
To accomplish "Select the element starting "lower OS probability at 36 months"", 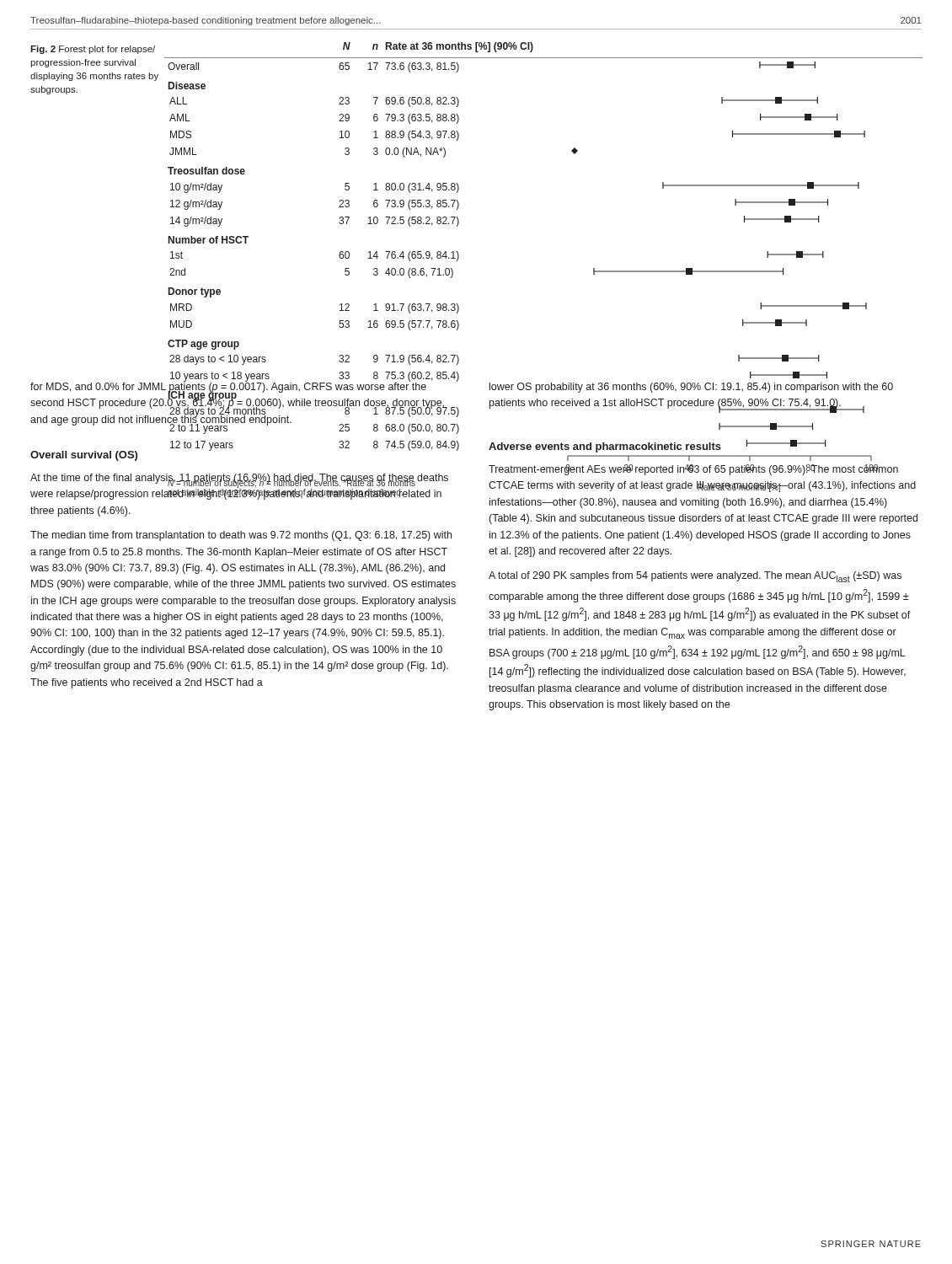I will [703, 396].
